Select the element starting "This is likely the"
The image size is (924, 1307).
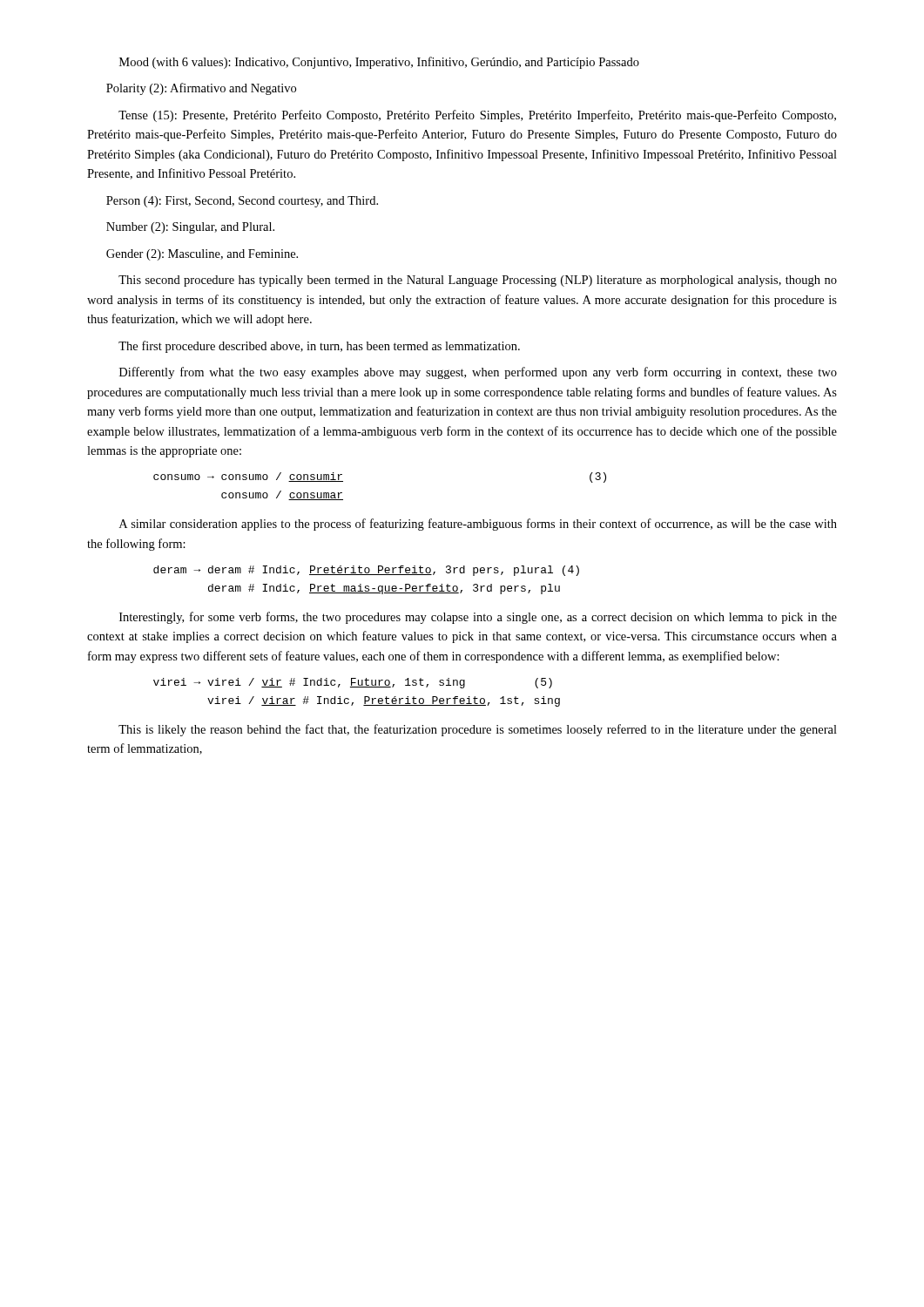coord(462,739)
